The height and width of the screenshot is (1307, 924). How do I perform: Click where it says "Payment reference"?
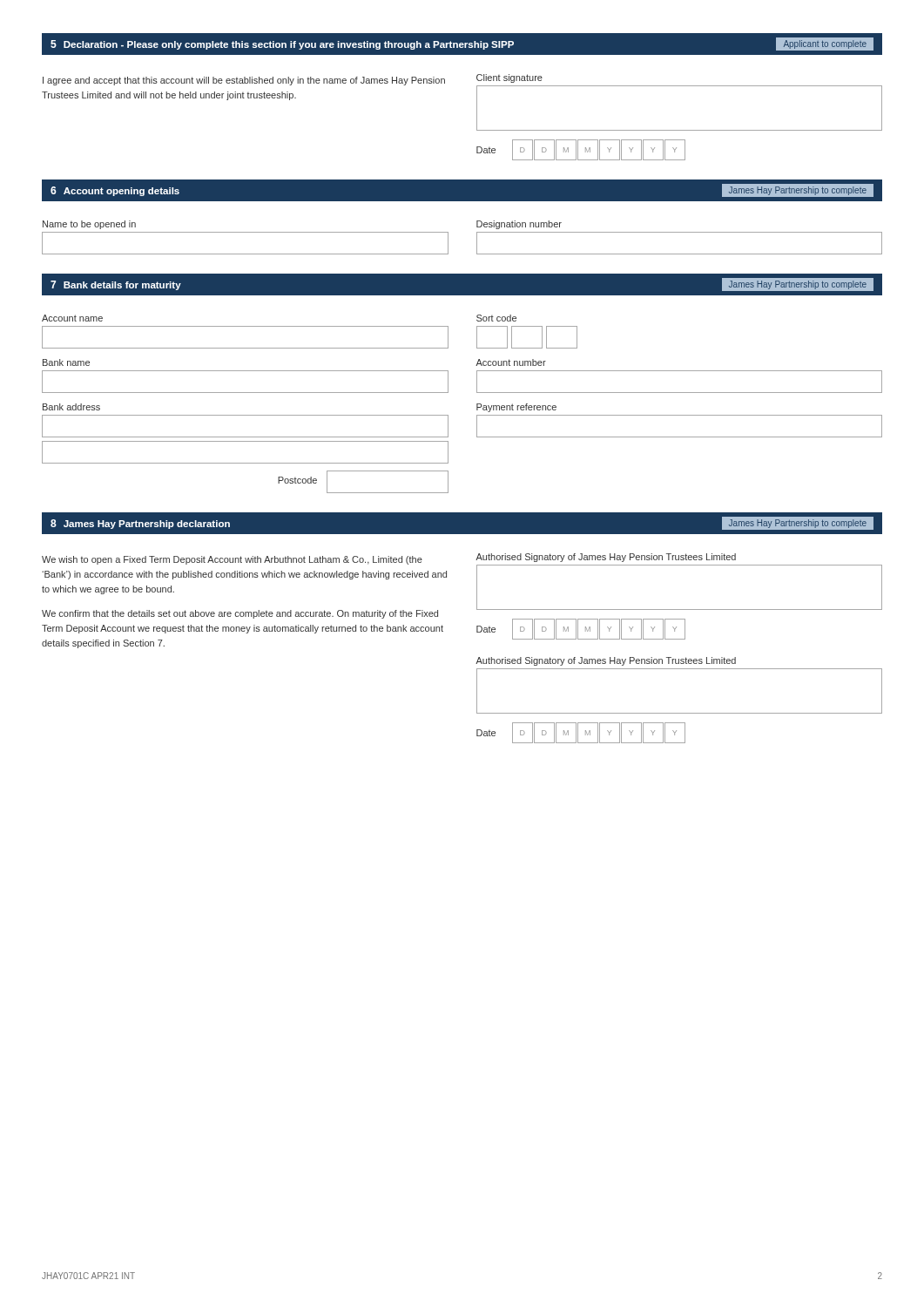(679, 420)
